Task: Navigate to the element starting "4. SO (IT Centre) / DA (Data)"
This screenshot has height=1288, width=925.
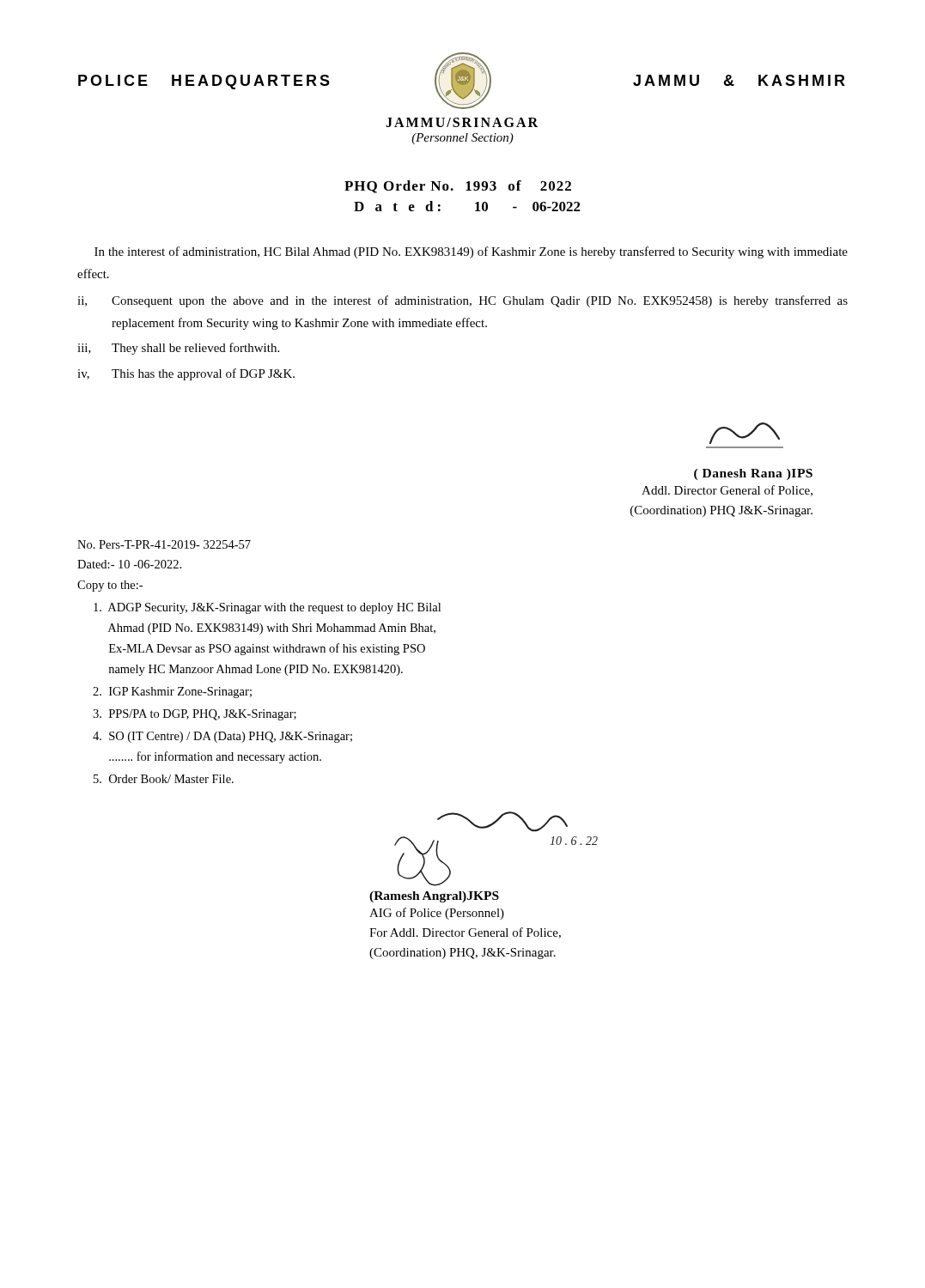Action: (x=223, y=746)
